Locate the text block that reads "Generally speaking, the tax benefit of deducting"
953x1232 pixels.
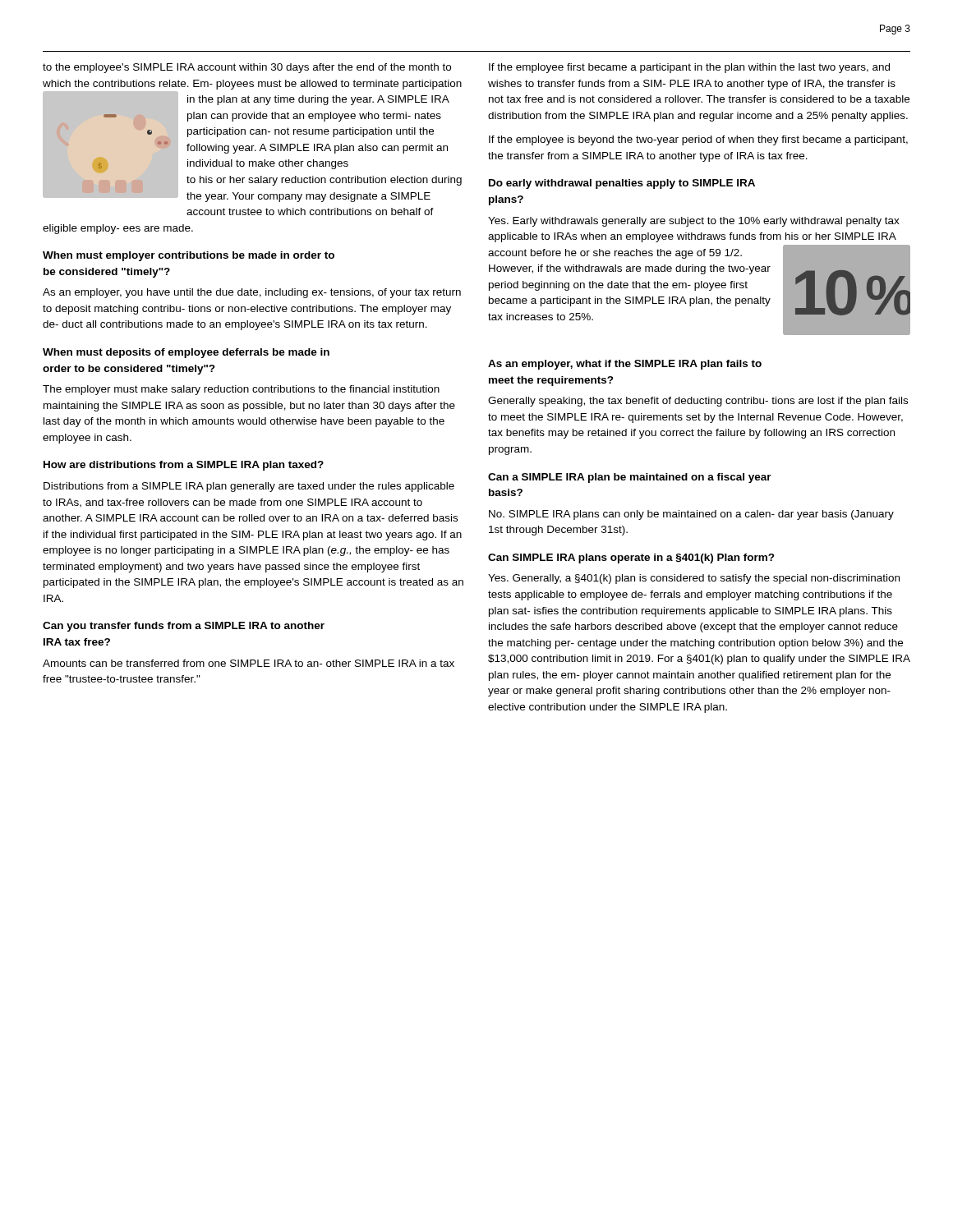coord(698,425)
